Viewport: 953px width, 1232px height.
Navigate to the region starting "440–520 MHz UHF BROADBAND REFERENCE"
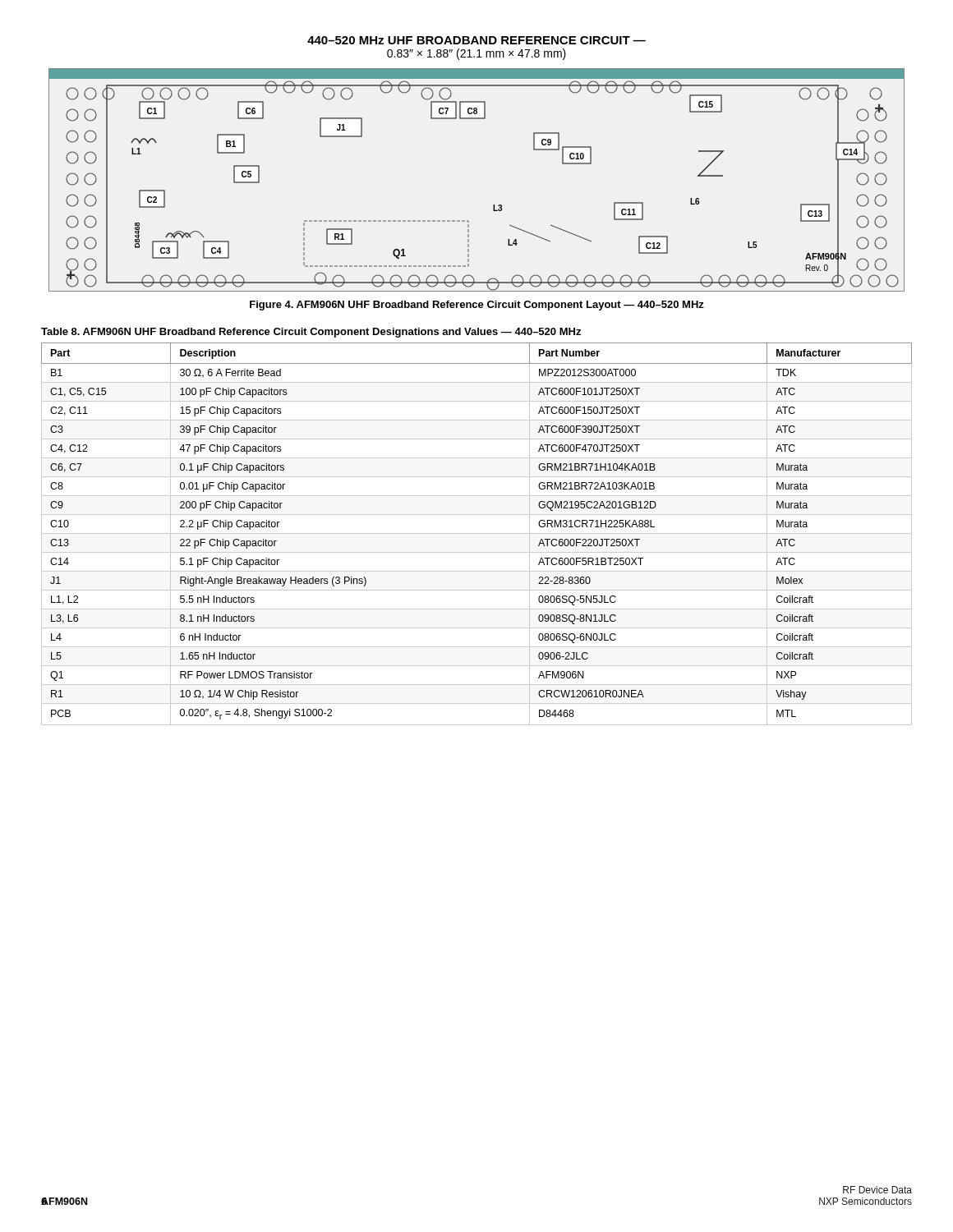(476, 46)
